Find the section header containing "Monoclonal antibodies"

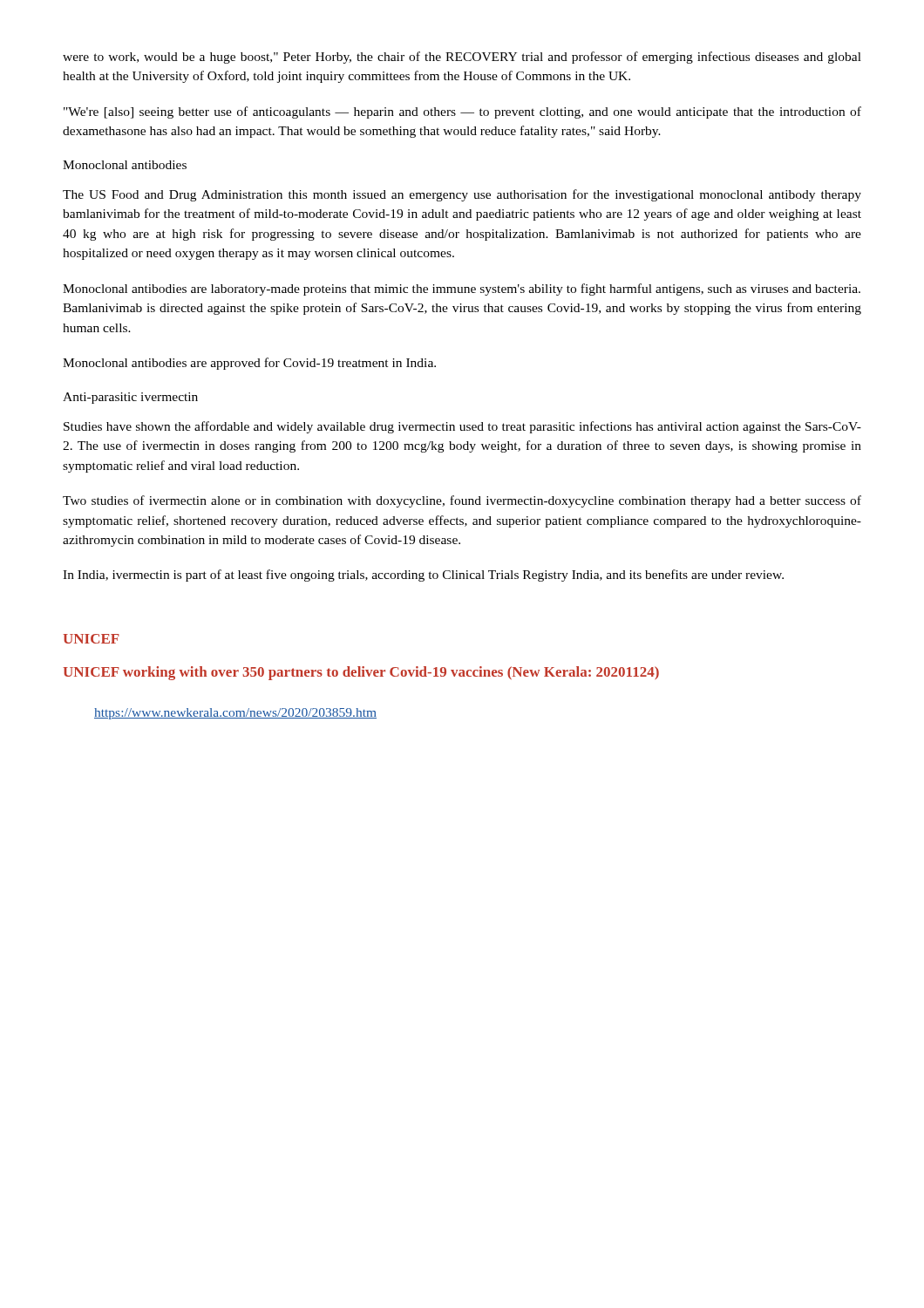click(x=125, y=164)
